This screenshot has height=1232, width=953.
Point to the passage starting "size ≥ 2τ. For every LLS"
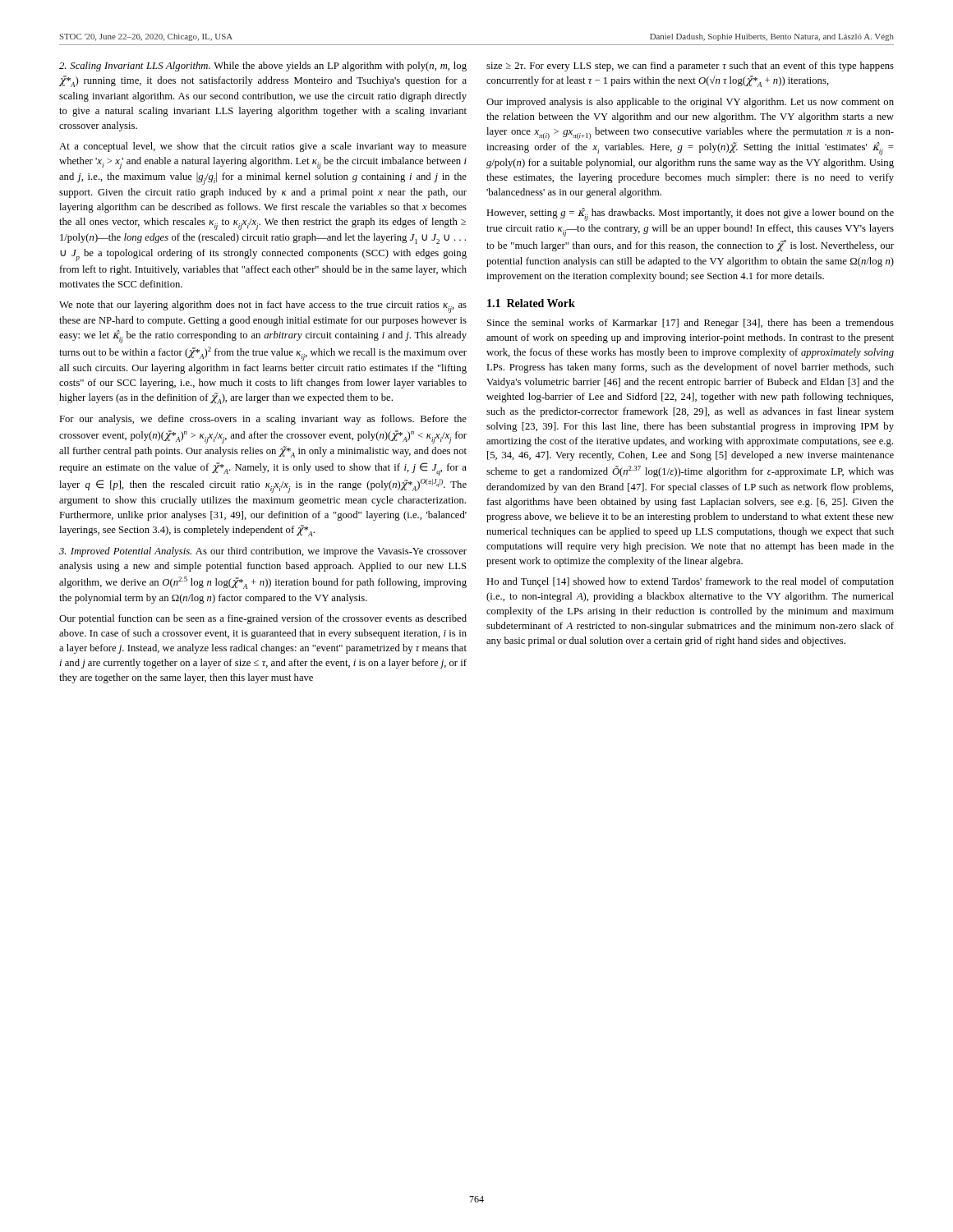[x=690, y=171]
